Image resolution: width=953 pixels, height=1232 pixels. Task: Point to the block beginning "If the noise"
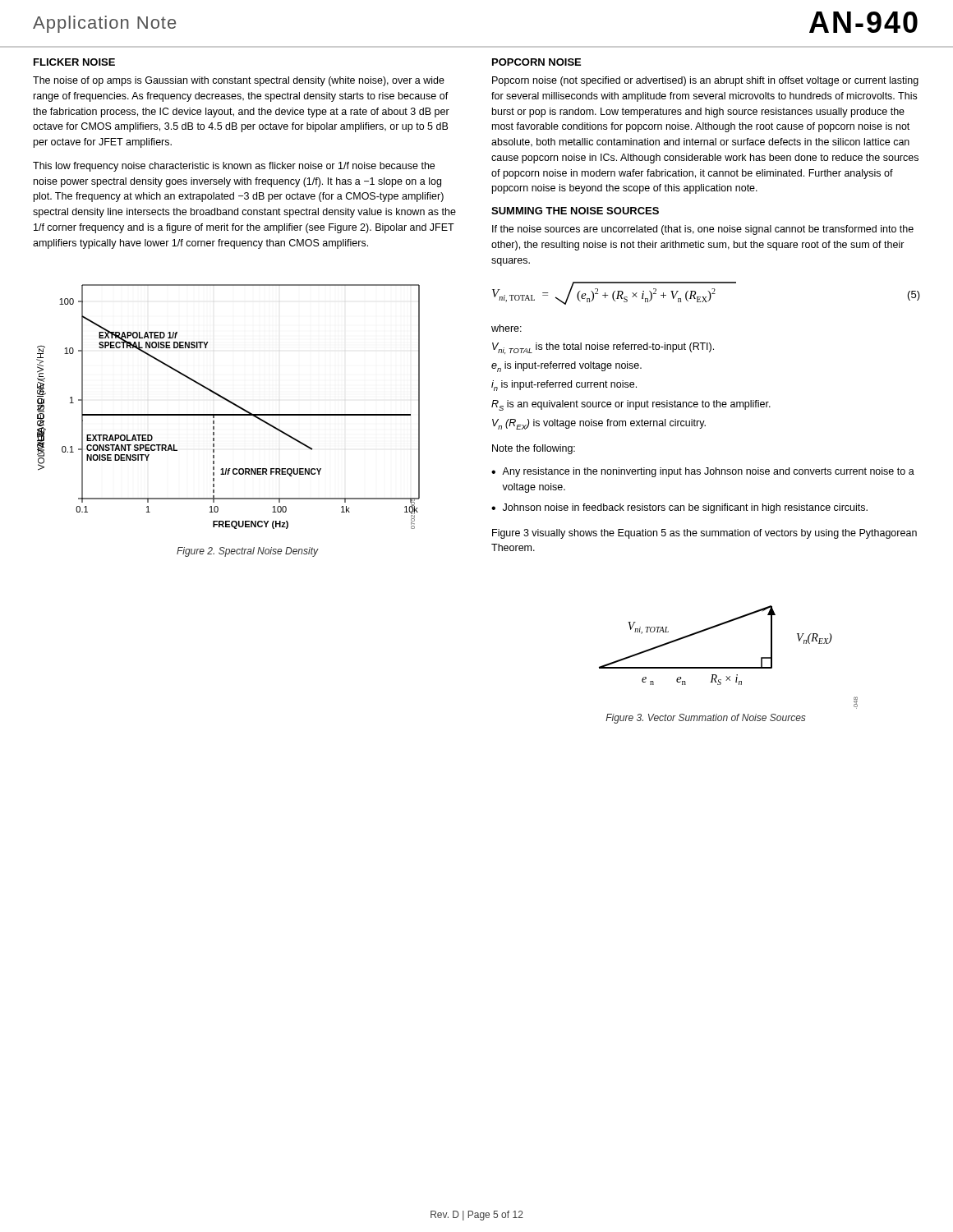coord(703,245)
